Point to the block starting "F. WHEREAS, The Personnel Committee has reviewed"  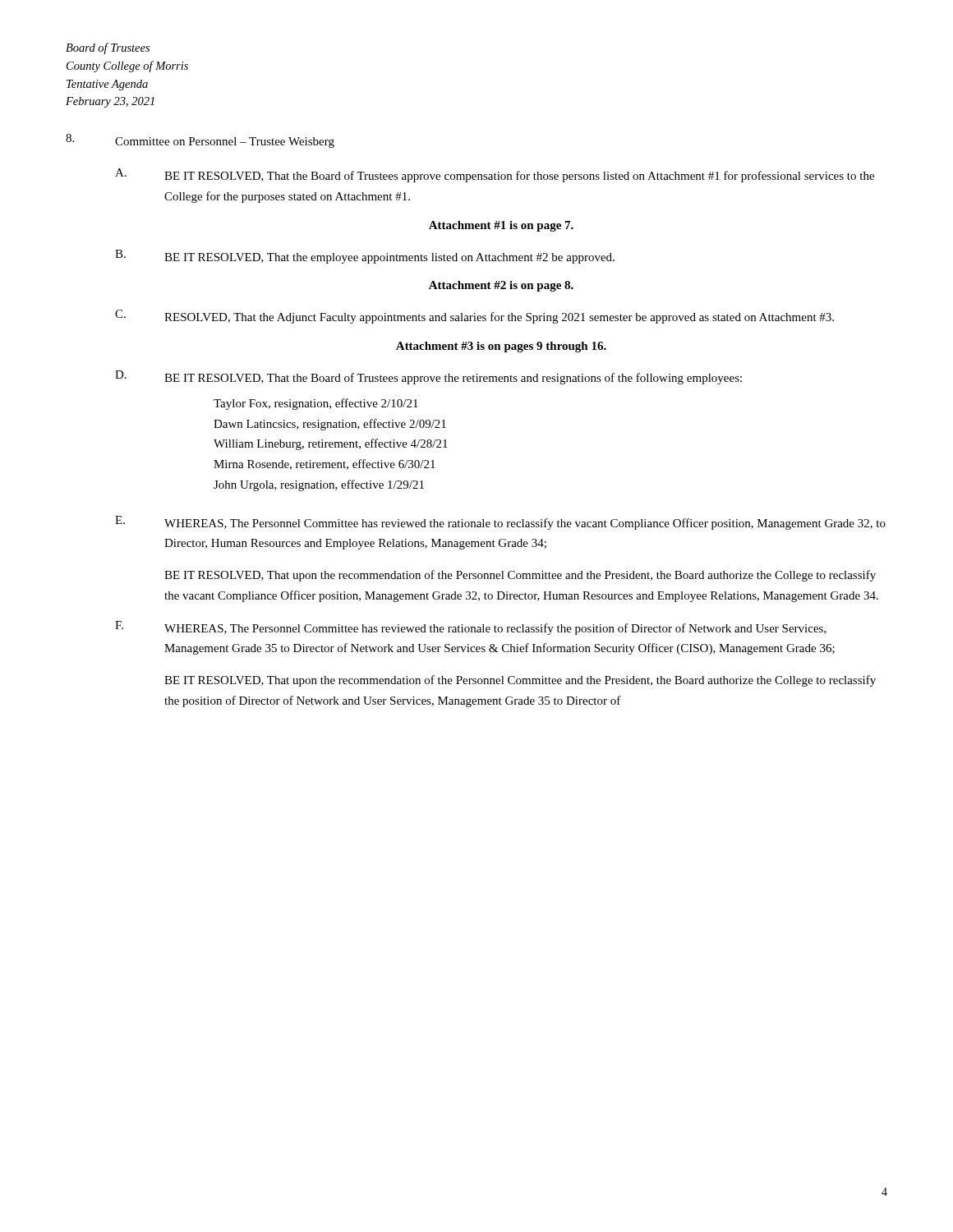(501, 671)
